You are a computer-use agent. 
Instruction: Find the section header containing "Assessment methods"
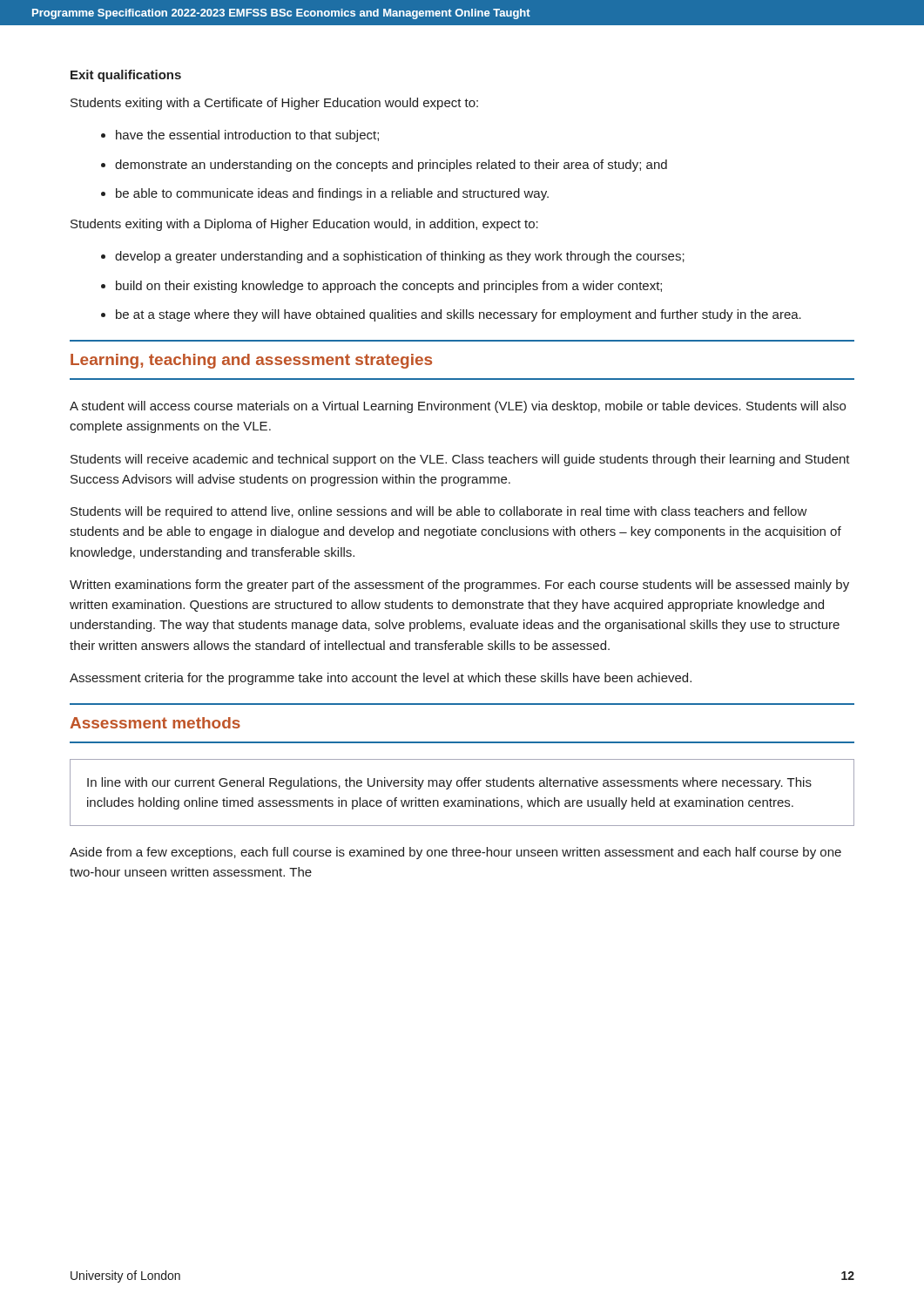[155, 723]
